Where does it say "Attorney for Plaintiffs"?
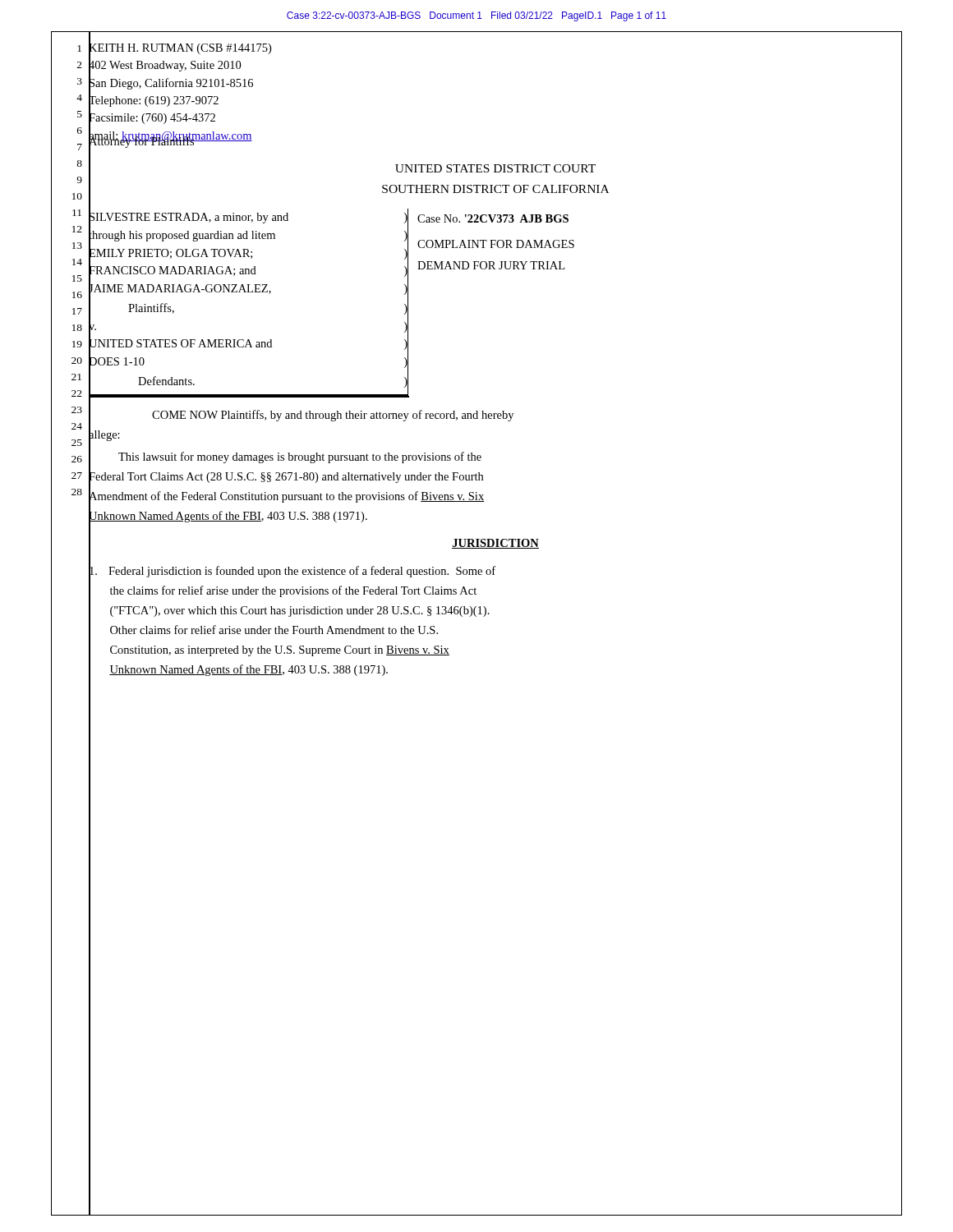Screen dimensions: 1232x953 tap(142, 141)
